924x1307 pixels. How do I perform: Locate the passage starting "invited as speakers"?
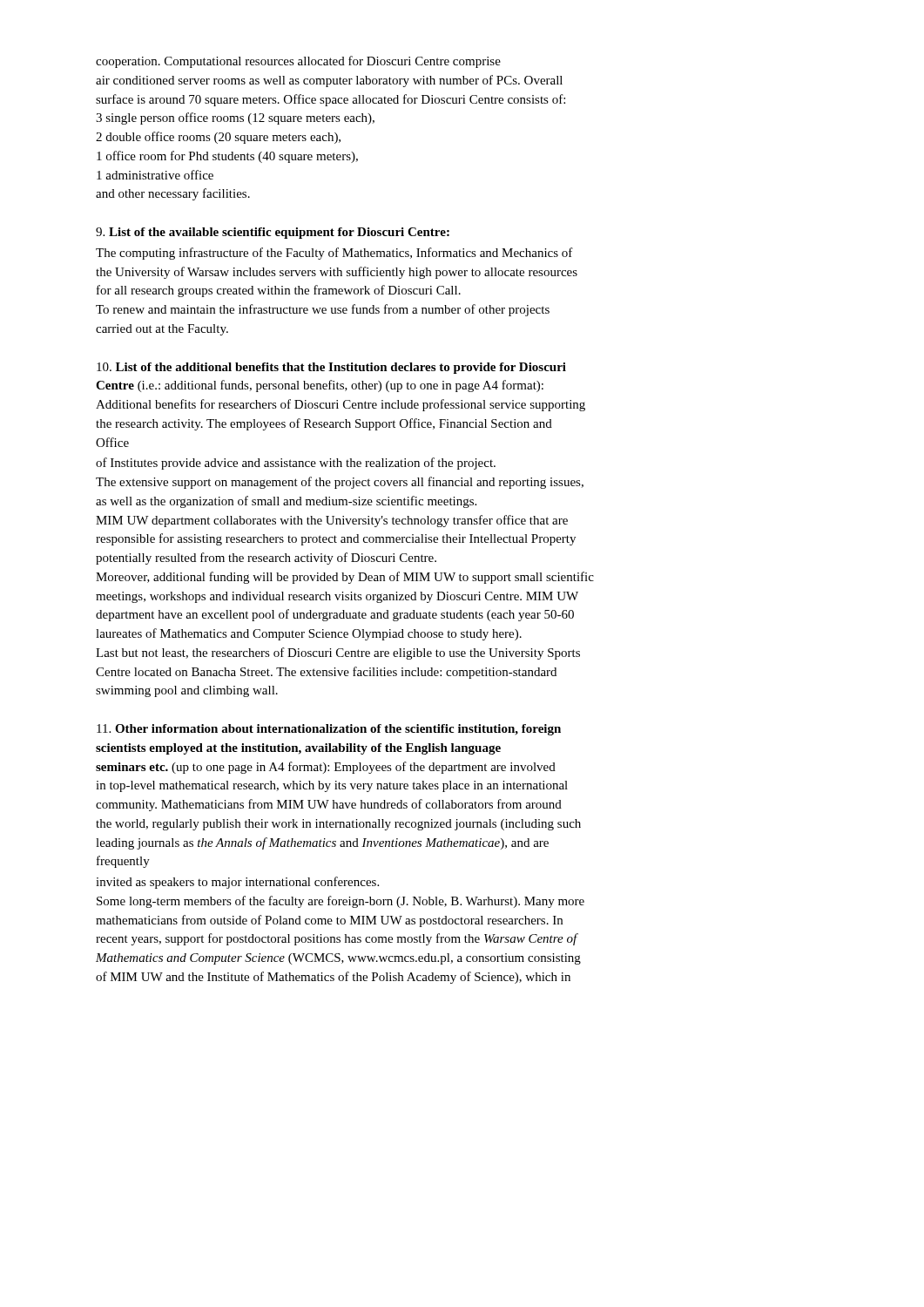coord(340,929)
